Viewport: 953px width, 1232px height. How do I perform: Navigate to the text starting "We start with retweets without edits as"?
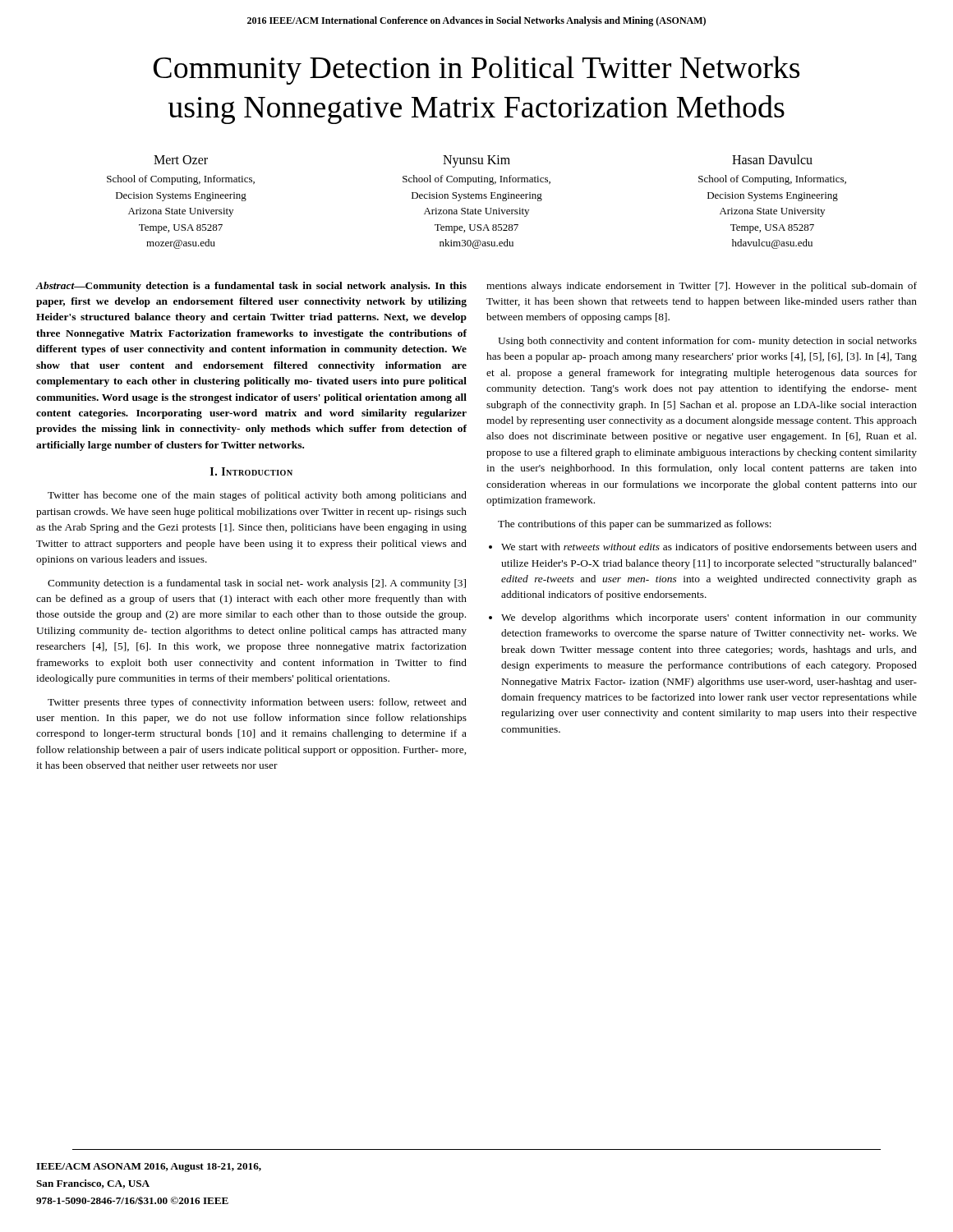(x=709, y=571)
